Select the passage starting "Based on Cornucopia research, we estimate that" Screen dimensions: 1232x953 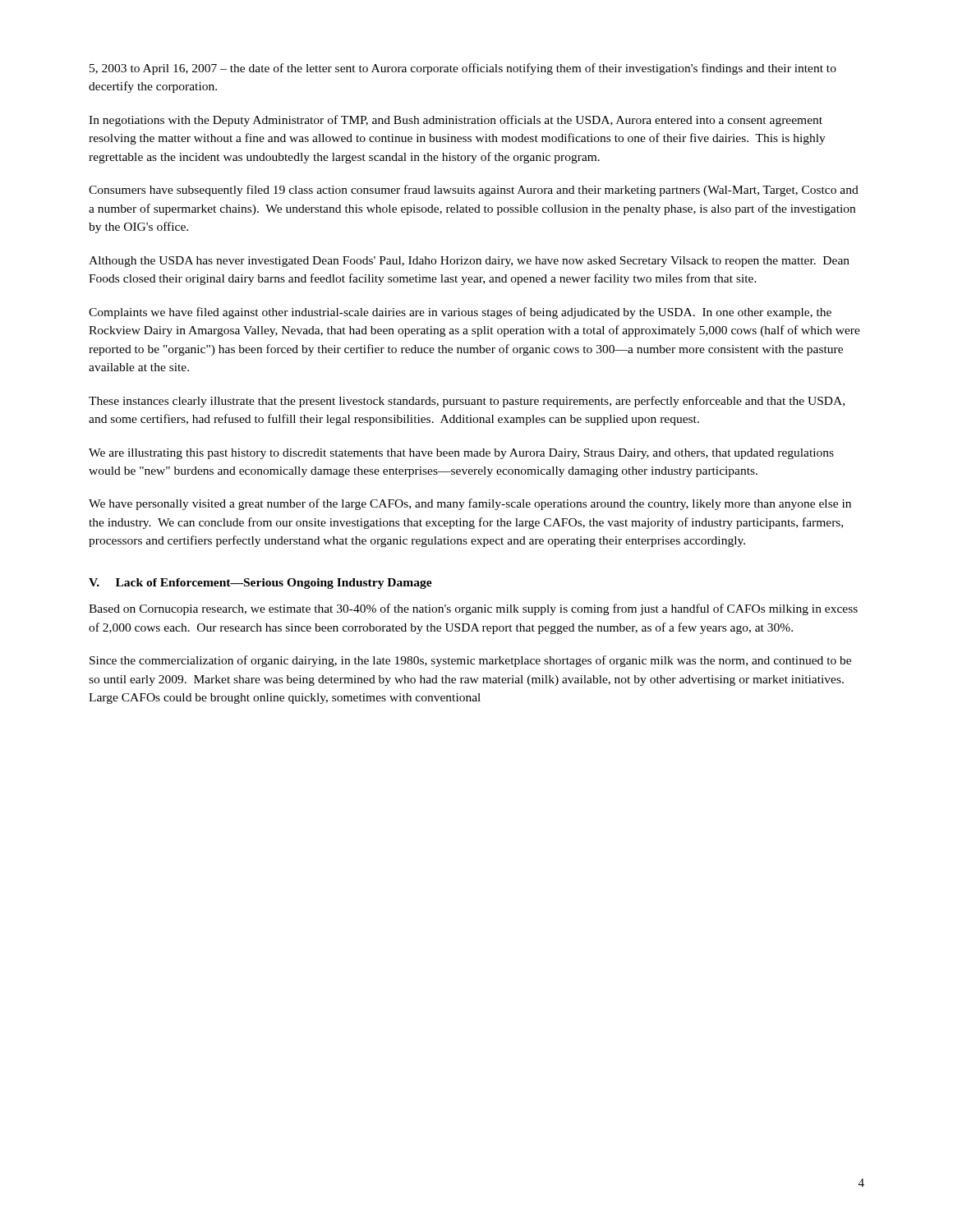473,618
